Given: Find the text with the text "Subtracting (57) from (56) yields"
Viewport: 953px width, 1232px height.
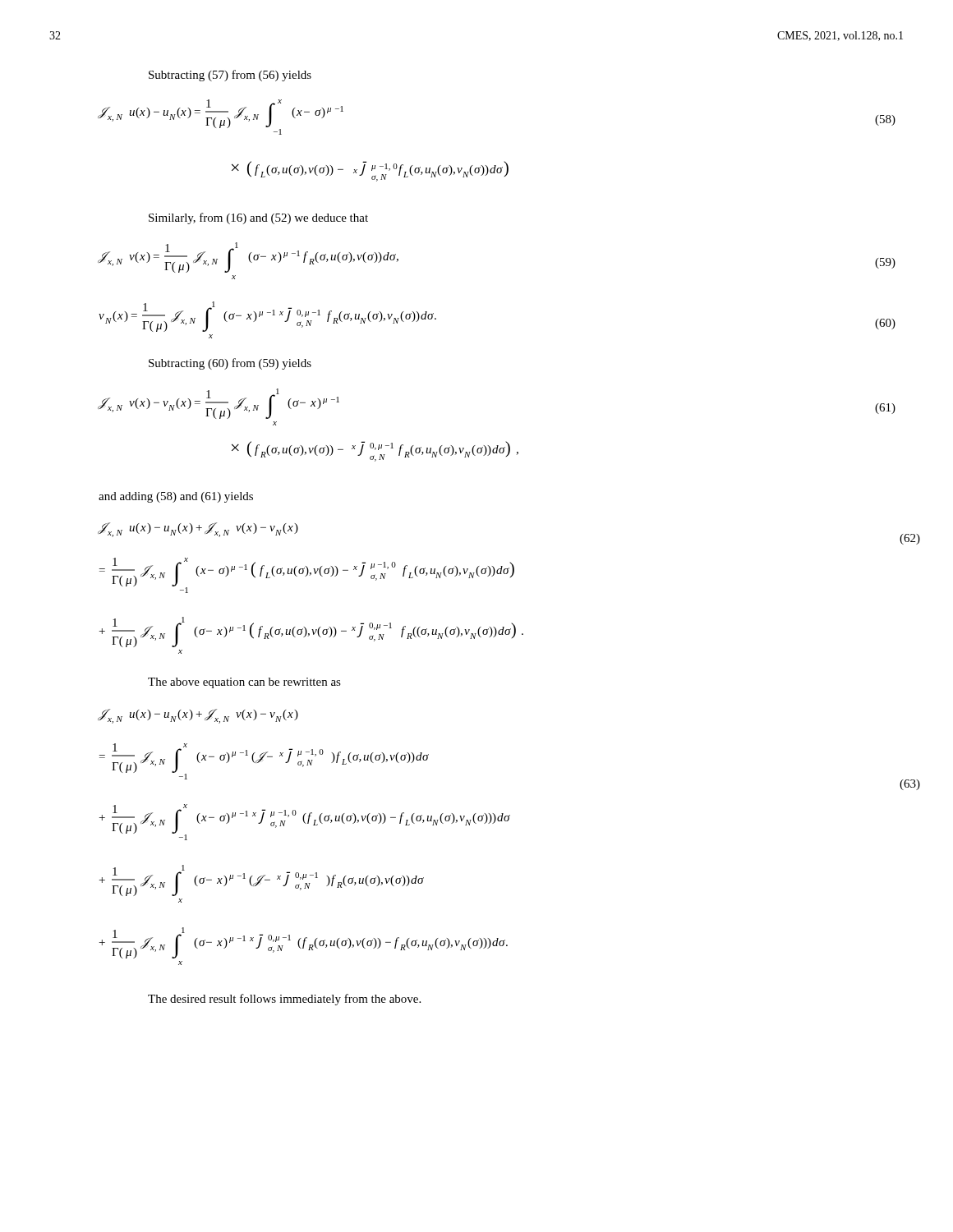Looking at the screenshot, I should [230, 75].
